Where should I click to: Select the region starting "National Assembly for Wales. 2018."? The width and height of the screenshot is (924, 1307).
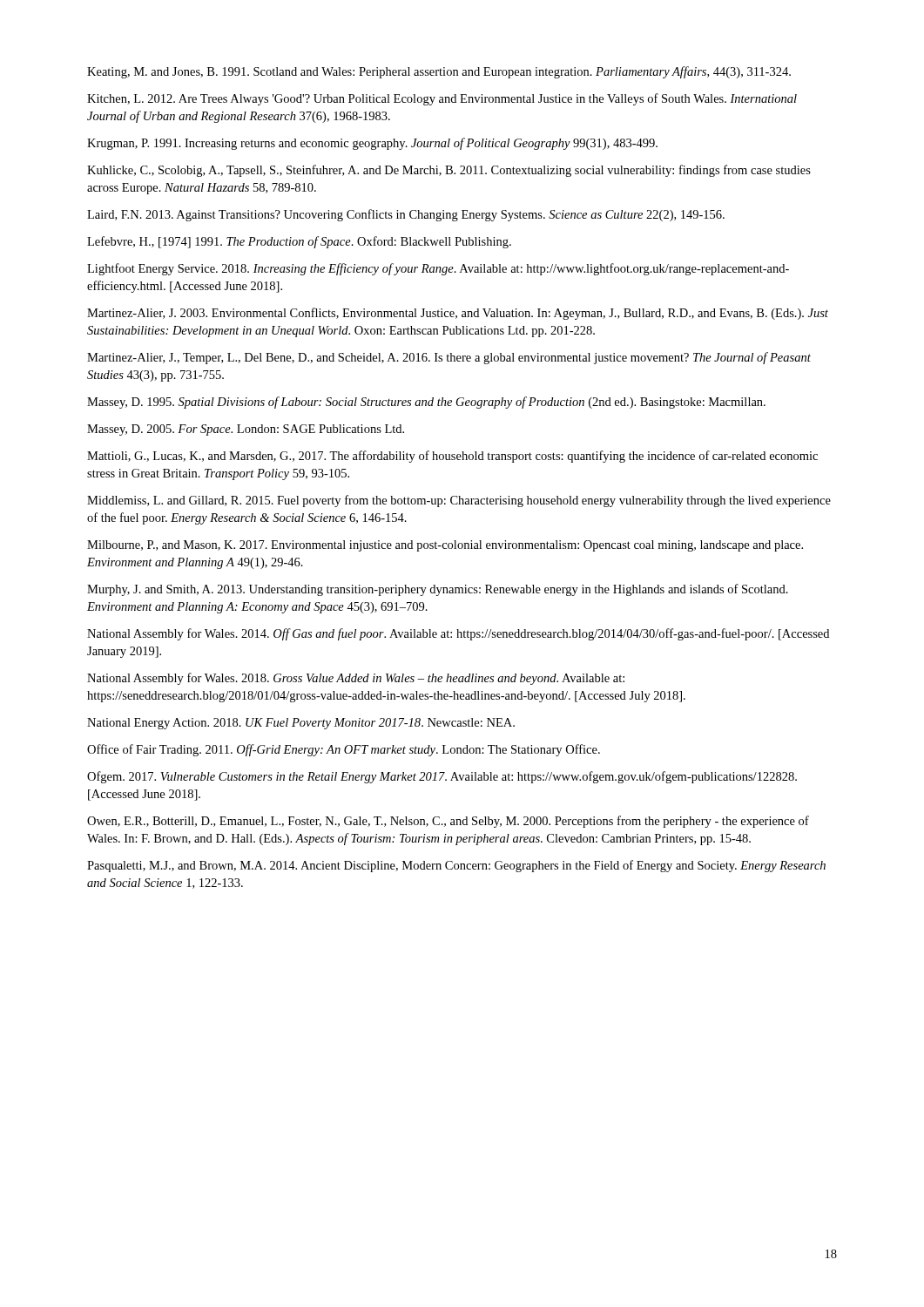pyautogui.click(x=387, y=687)
